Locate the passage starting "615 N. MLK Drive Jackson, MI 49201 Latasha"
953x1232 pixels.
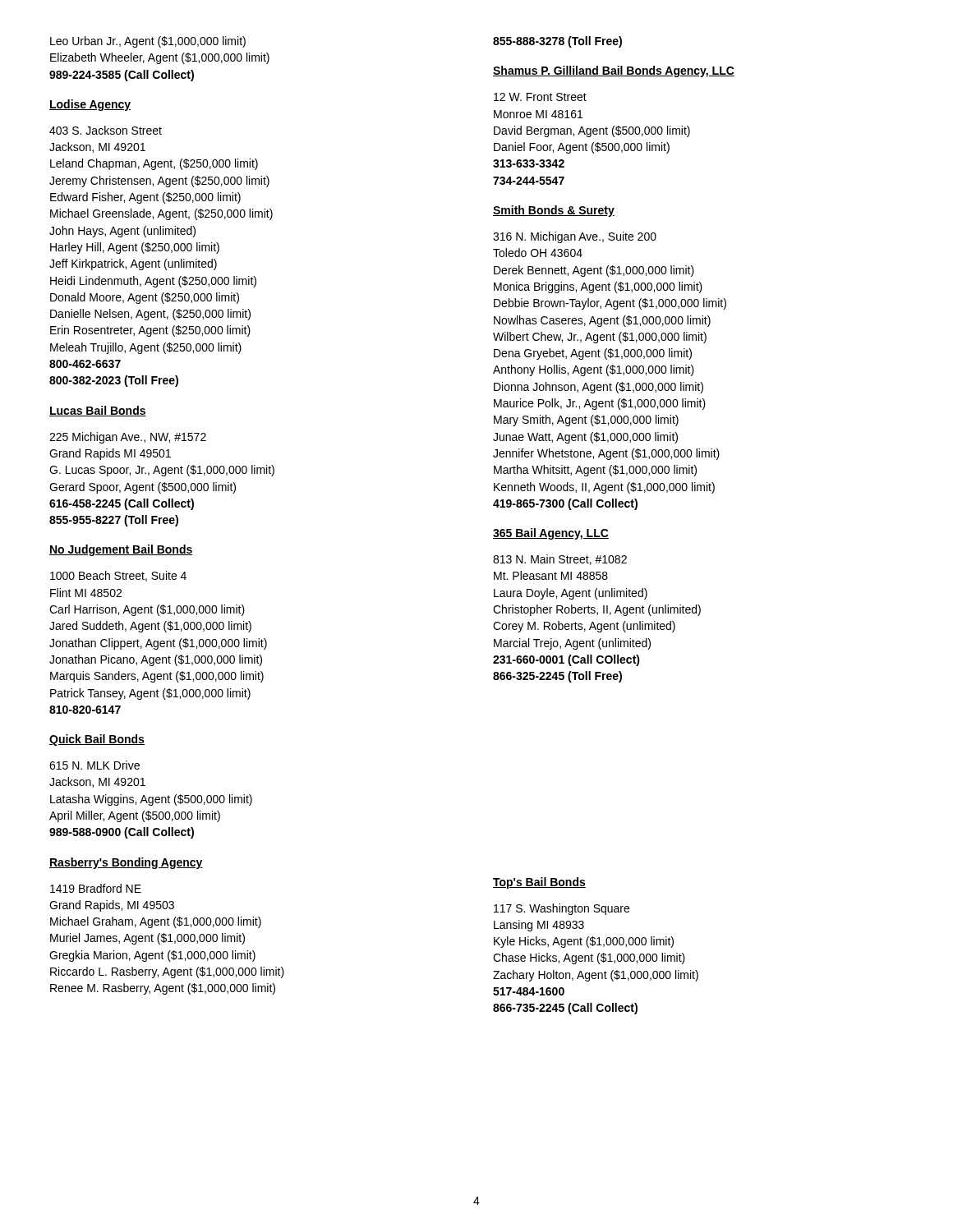pos(151,799)
